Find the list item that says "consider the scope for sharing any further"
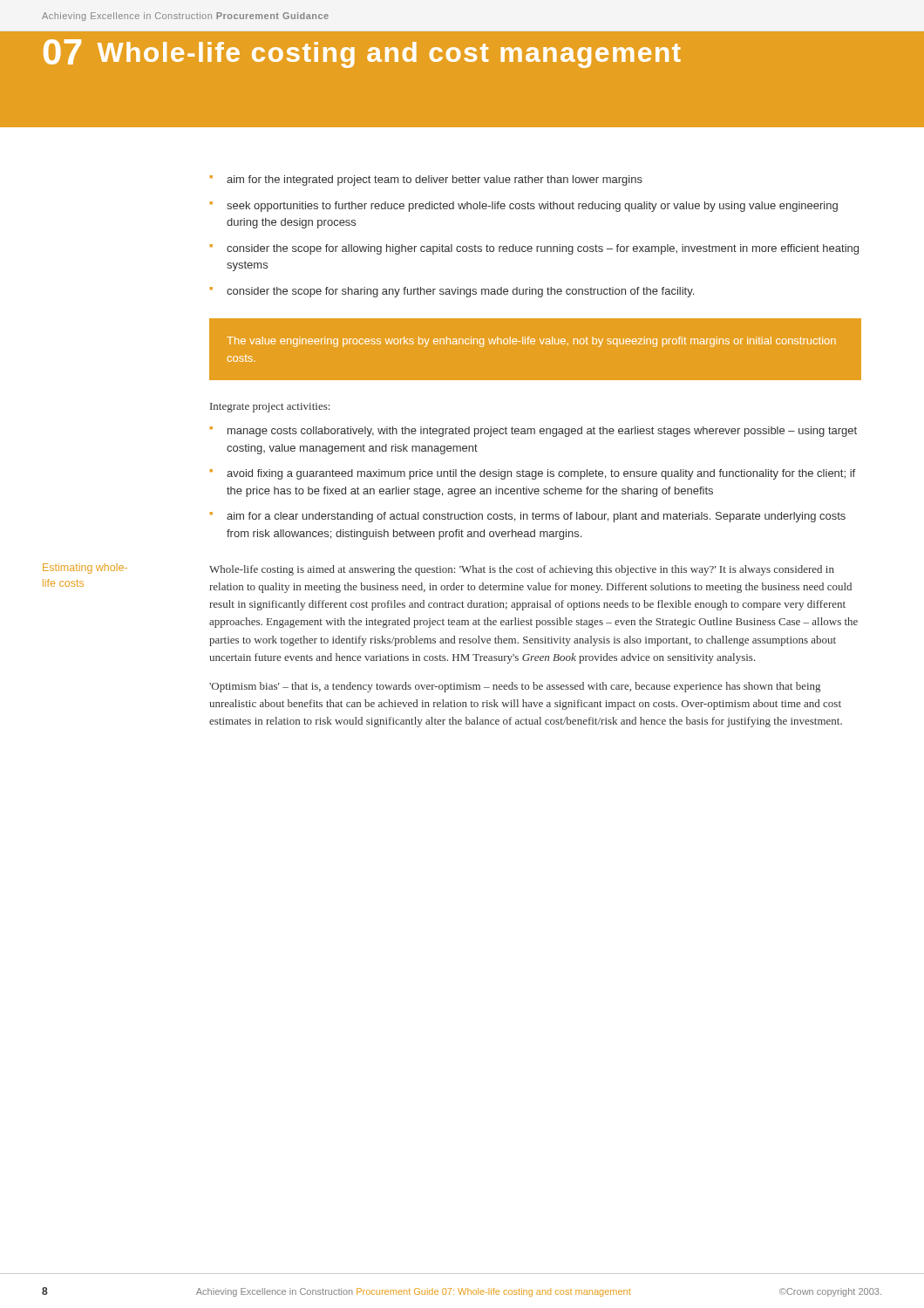Image resolution: width=924 pixels, height=1308 pixels. coord(461,290)
